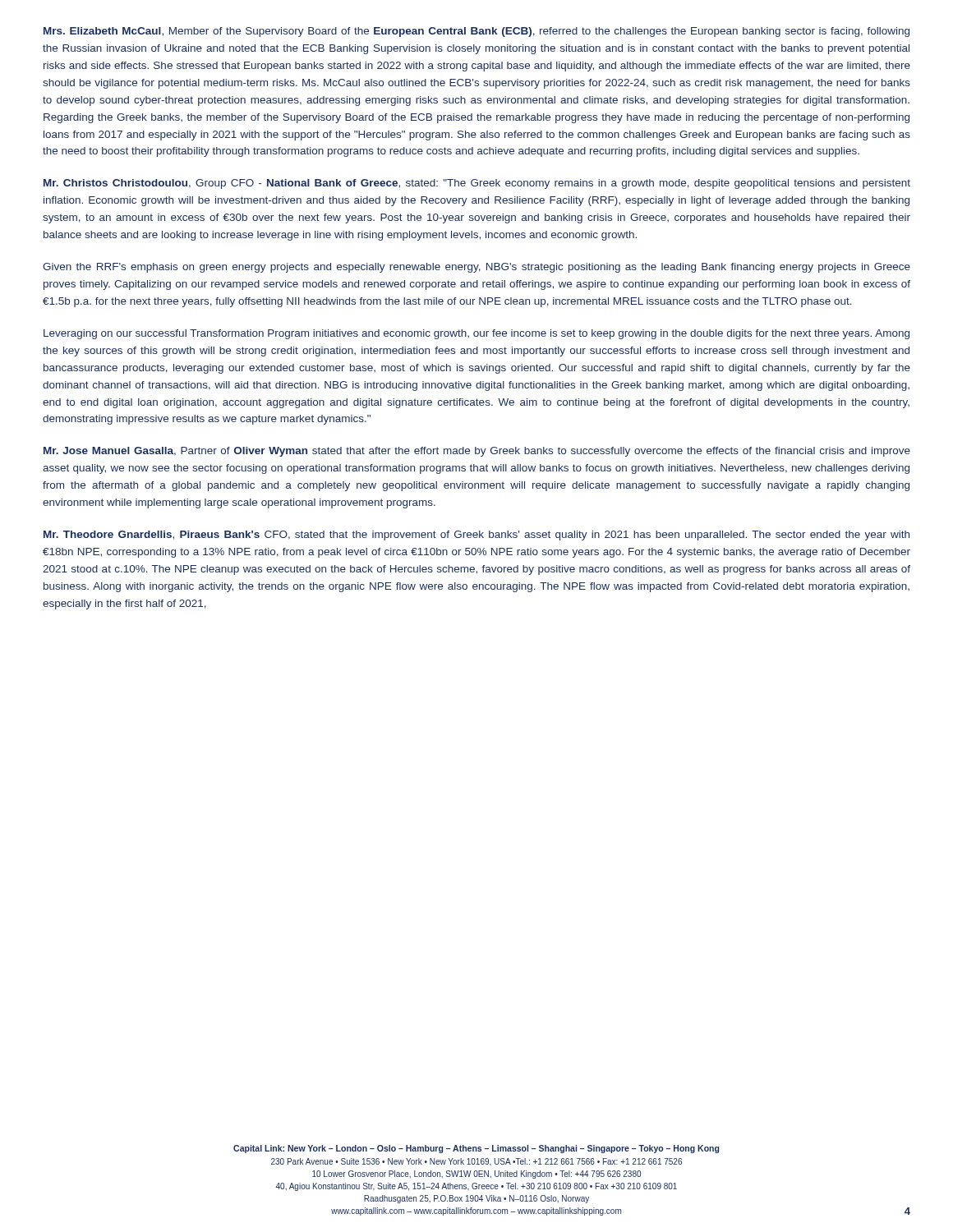This screenshot has height=1232, width=953.
Task: Locate the block of text that opens with "Mr. Christos Christodoulou, Group CFO - National"
Action: pos(476,209)
